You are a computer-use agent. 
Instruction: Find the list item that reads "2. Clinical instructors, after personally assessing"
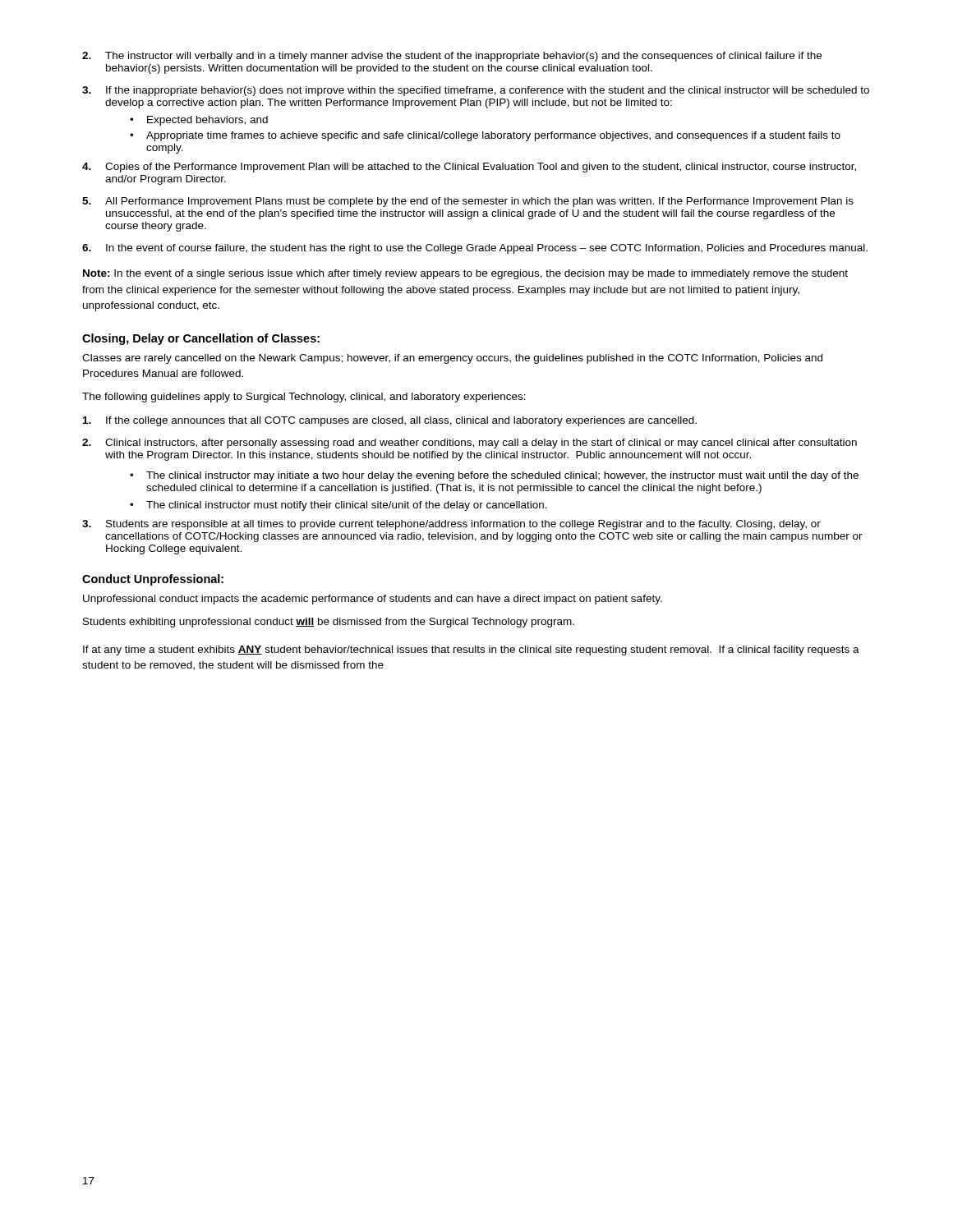coord(476,474)
